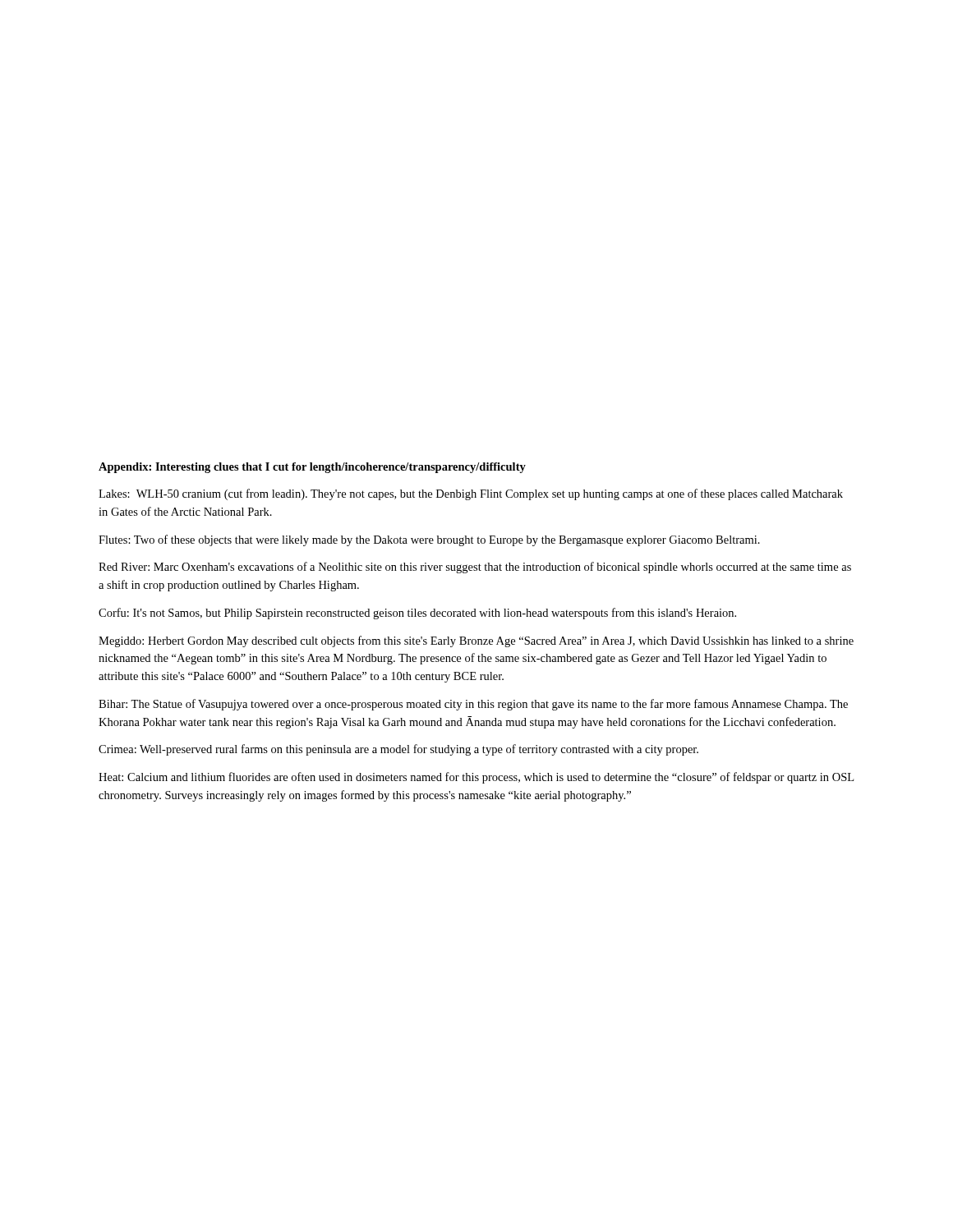
Task: Locate the text block containing "Lakes: WLH-50 cranium (cut"
Action: 471,503
